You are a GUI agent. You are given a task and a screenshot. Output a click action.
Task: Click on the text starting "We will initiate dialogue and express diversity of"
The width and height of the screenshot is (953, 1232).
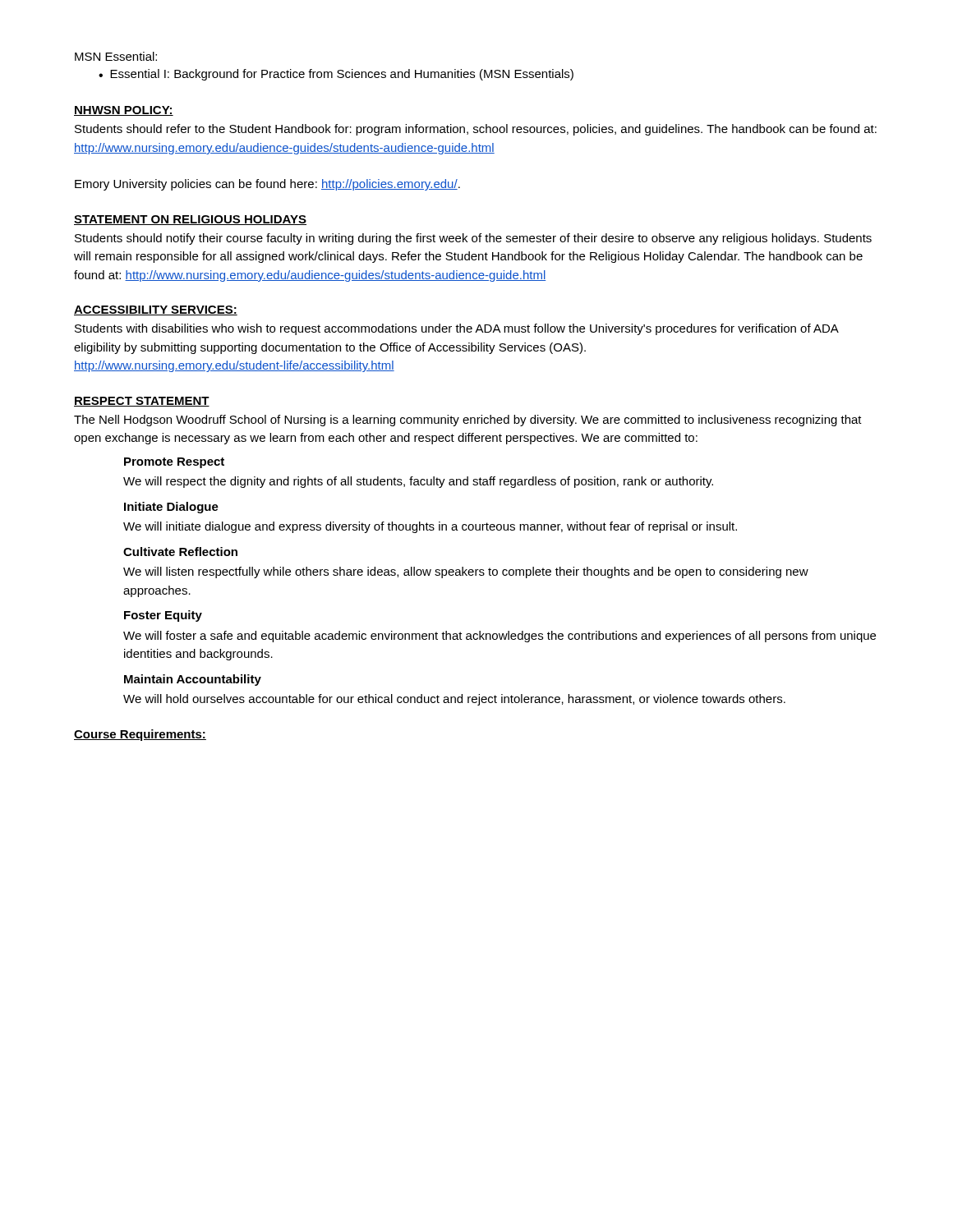tap(431, 526)
